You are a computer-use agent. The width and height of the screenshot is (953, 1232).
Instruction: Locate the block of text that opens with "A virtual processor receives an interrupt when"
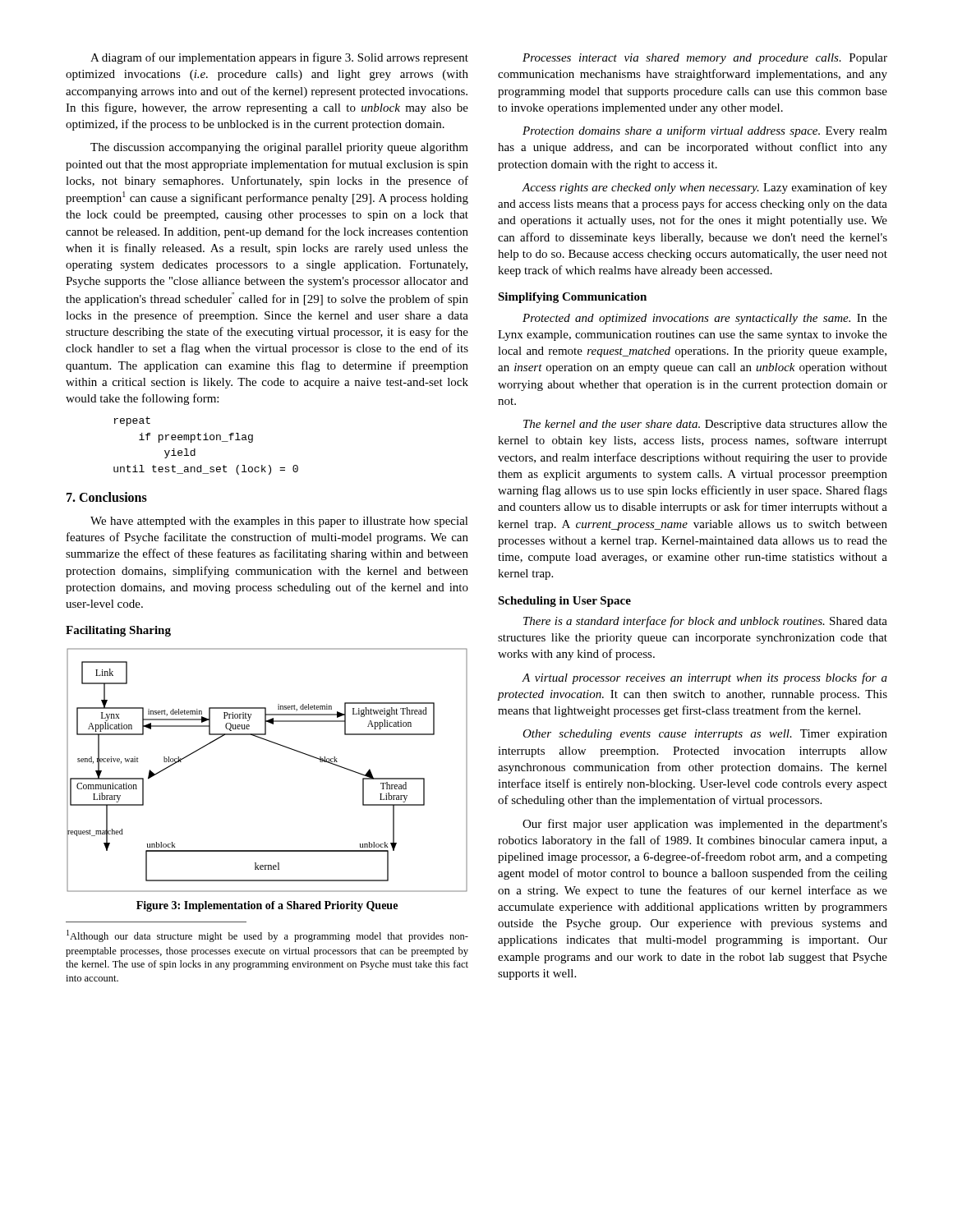(693, 694)
